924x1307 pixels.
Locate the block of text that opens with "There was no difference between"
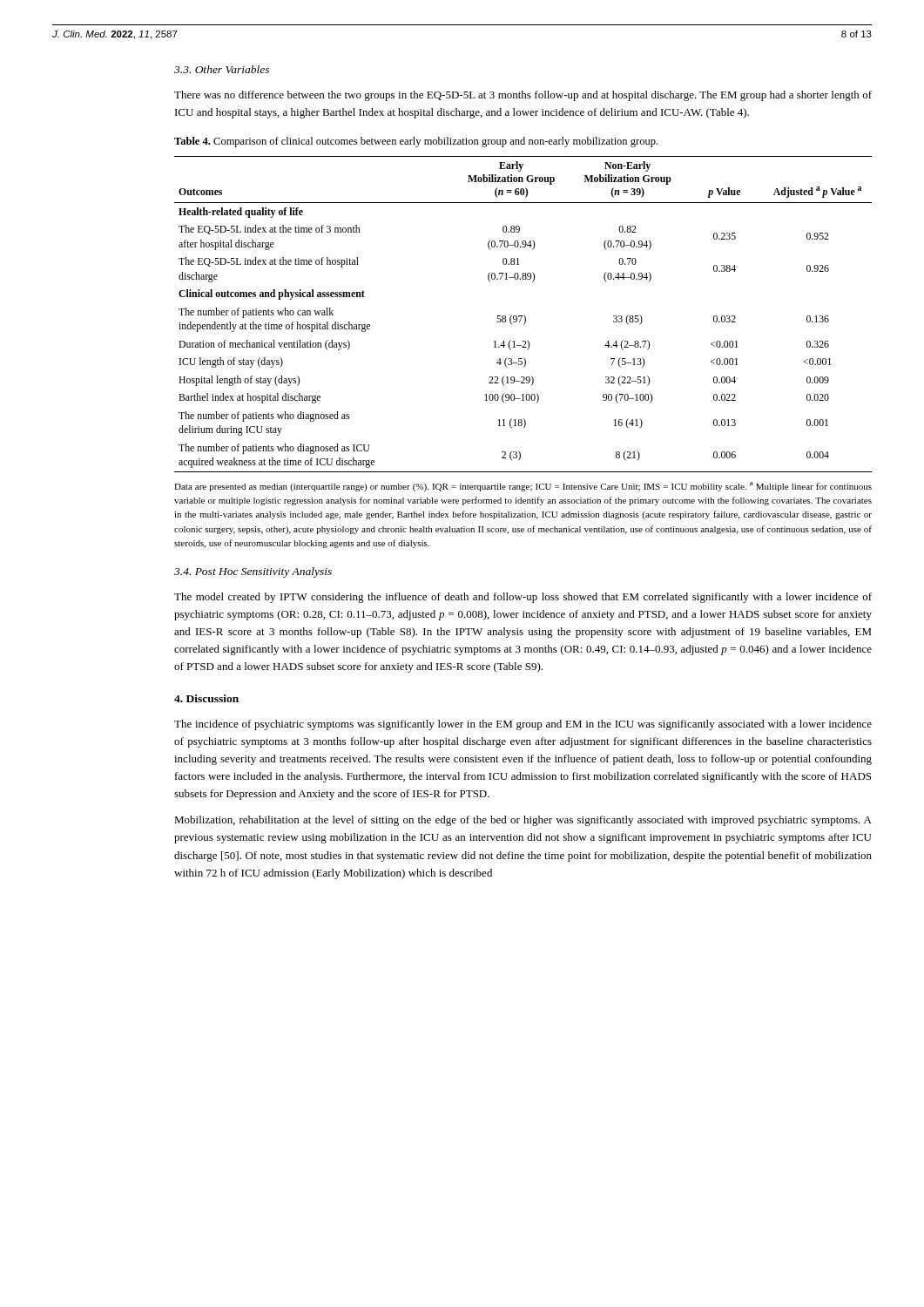pyautogui.click(x=523, y=103)
